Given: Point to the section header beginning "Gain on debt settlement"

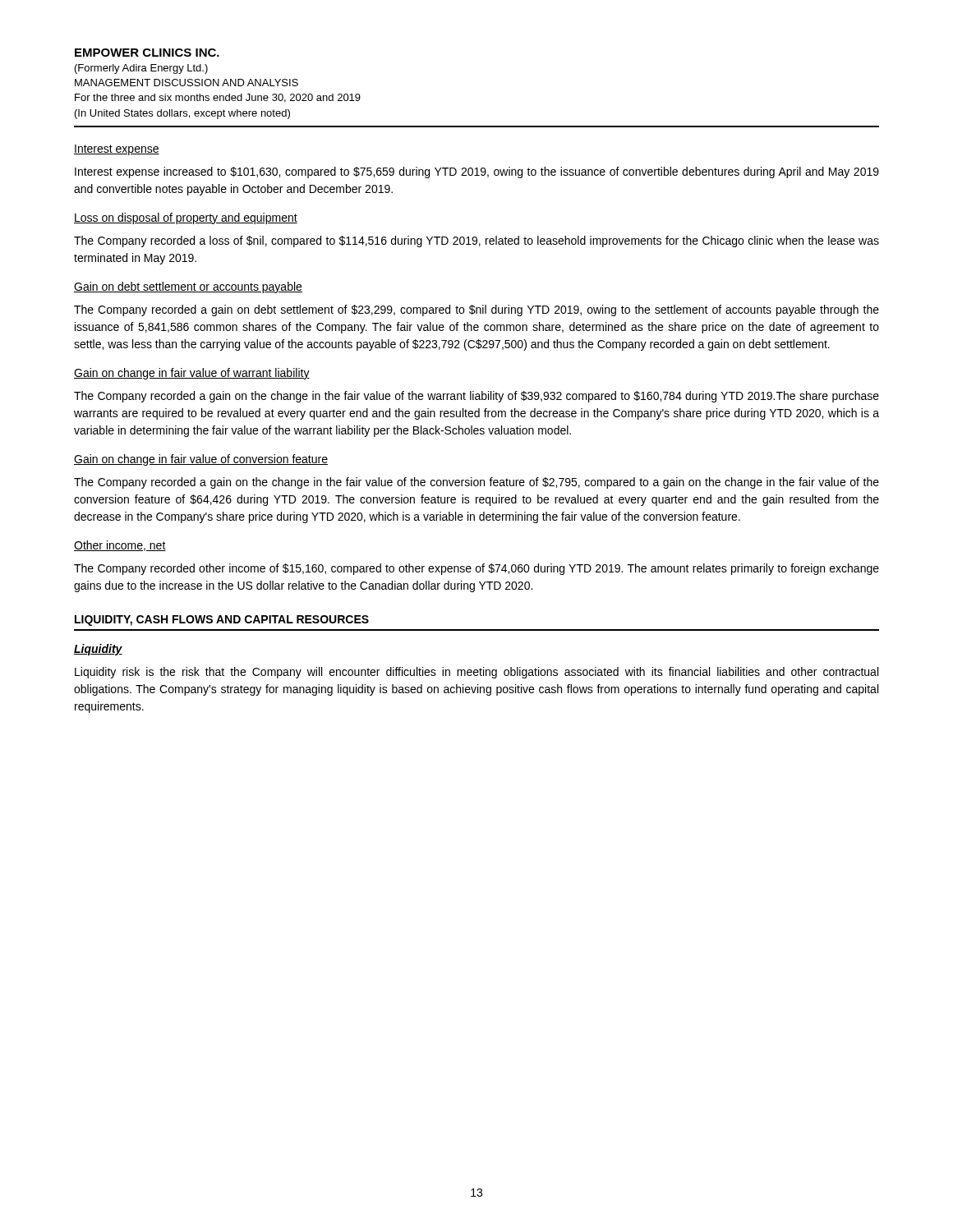Looking at the screenshot, I should coord(188,286).
